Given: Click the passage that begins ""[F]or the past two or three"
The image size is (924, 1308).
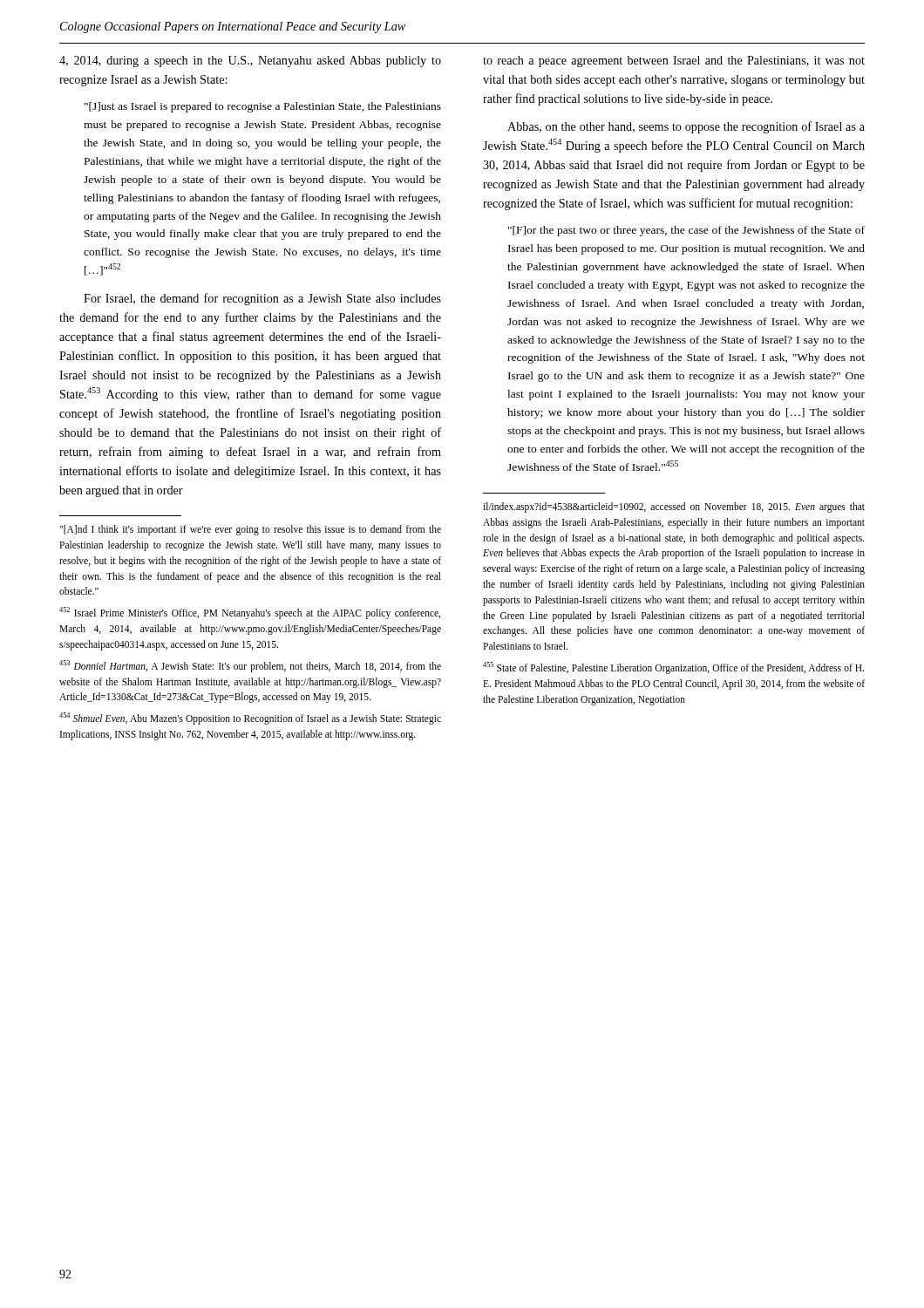Looking at the screenshot, I should tap(686, 349).
